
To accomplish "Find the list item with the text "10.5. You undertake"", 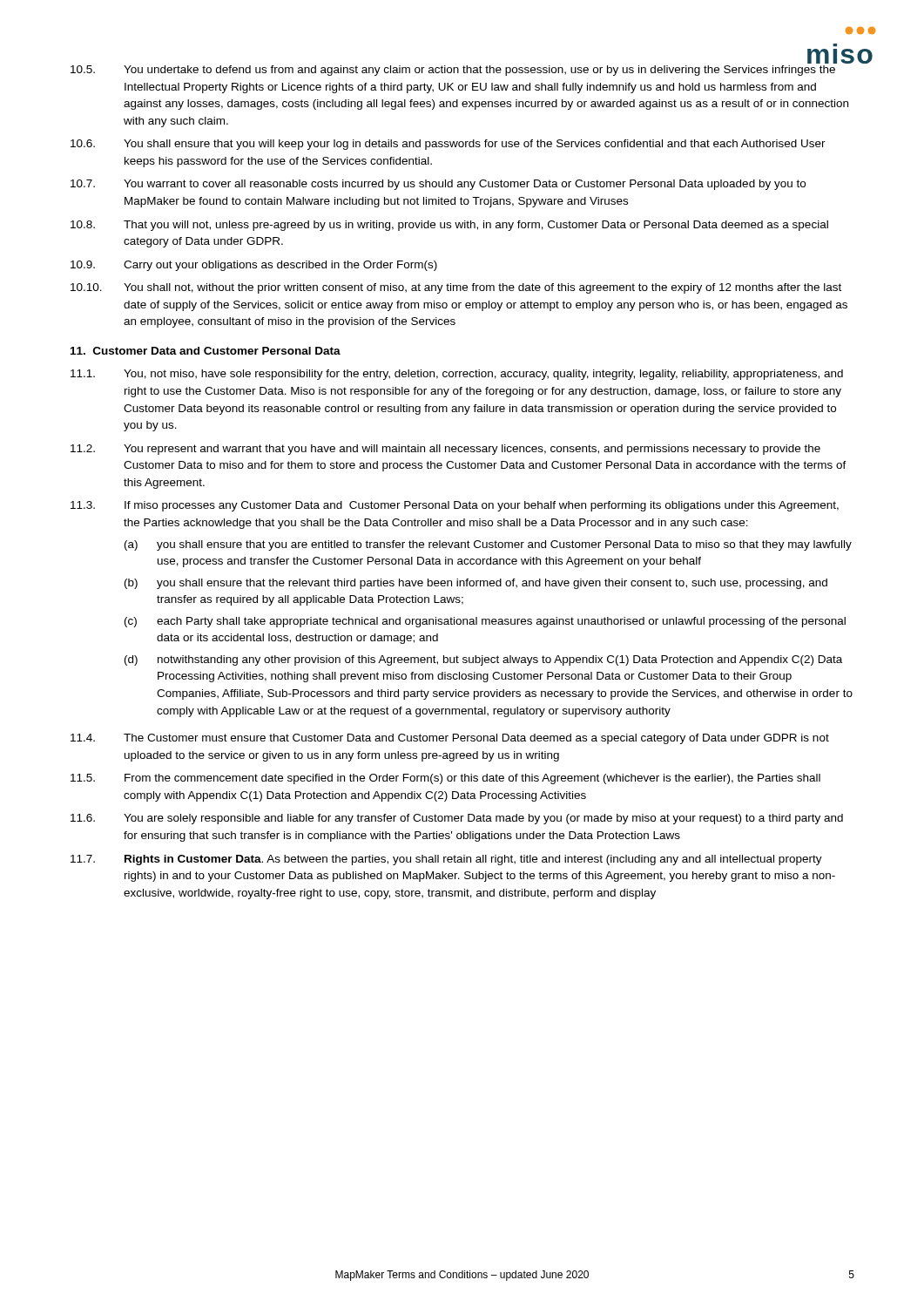I will tap(462, 95).
